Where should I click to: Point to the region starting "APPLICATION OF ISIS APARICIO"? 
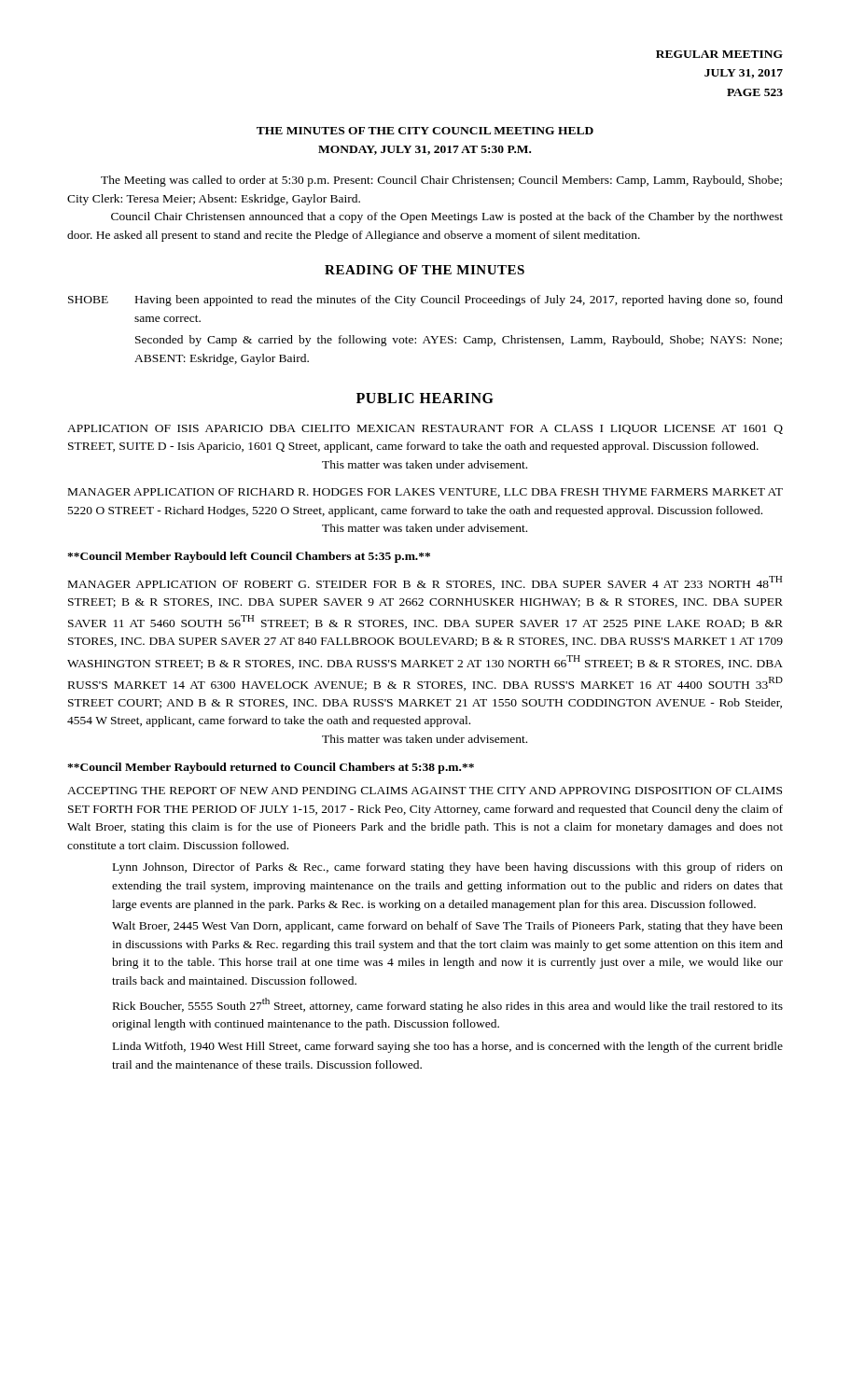point(425,447)
